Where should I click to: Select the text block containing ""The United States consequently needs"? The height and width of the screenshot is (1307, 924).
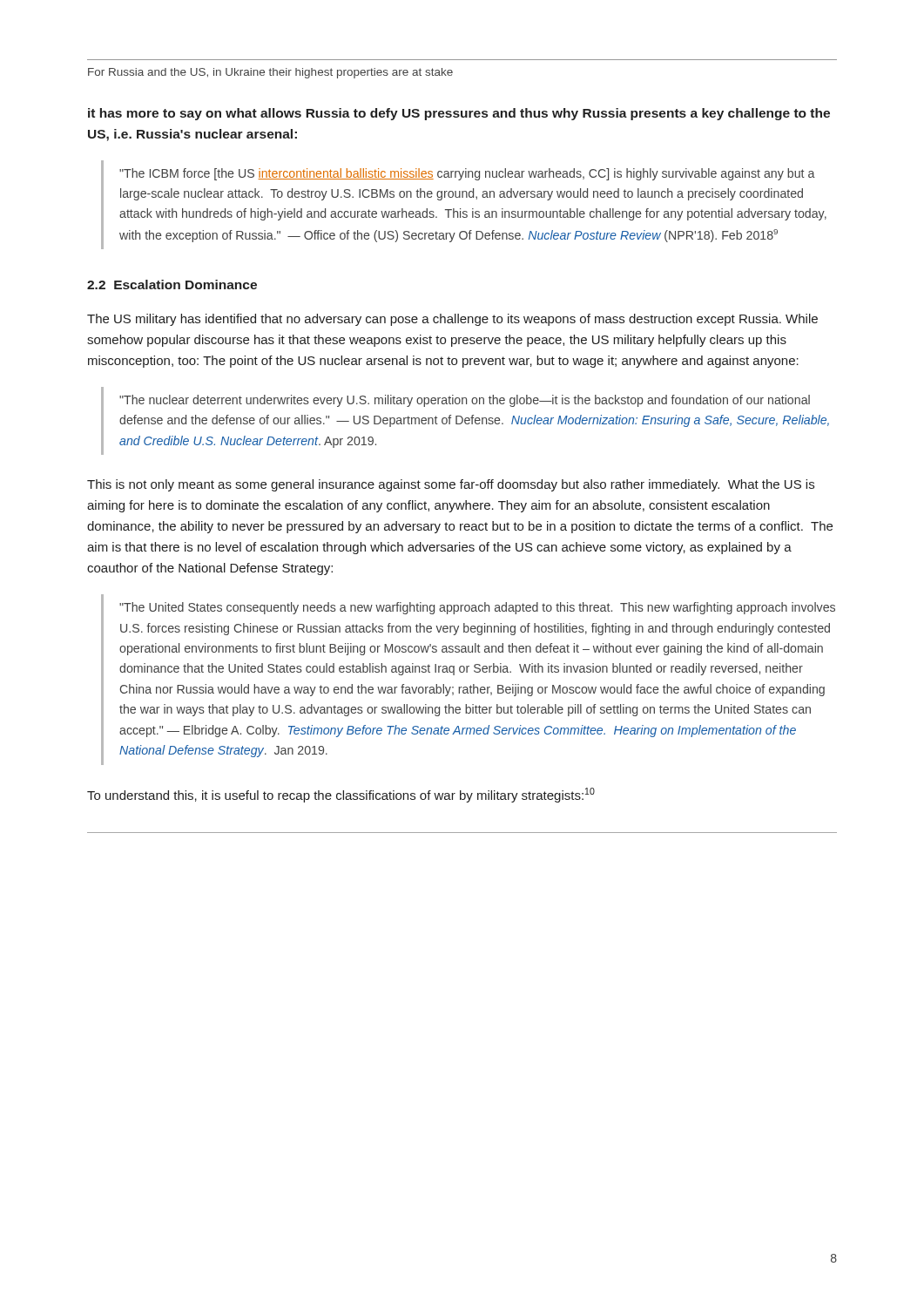(469, 680)
